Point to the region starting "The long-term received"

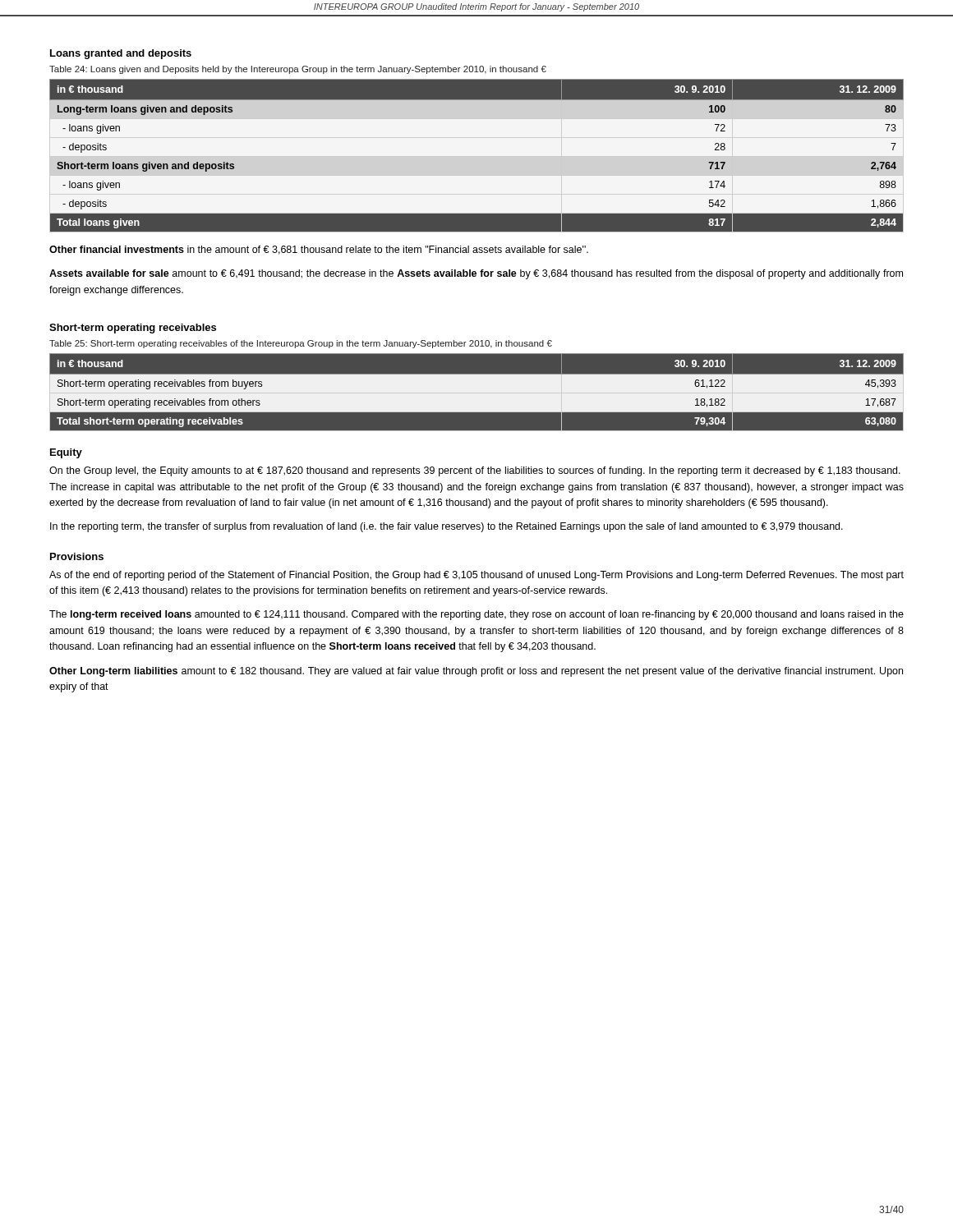point(476,631)
